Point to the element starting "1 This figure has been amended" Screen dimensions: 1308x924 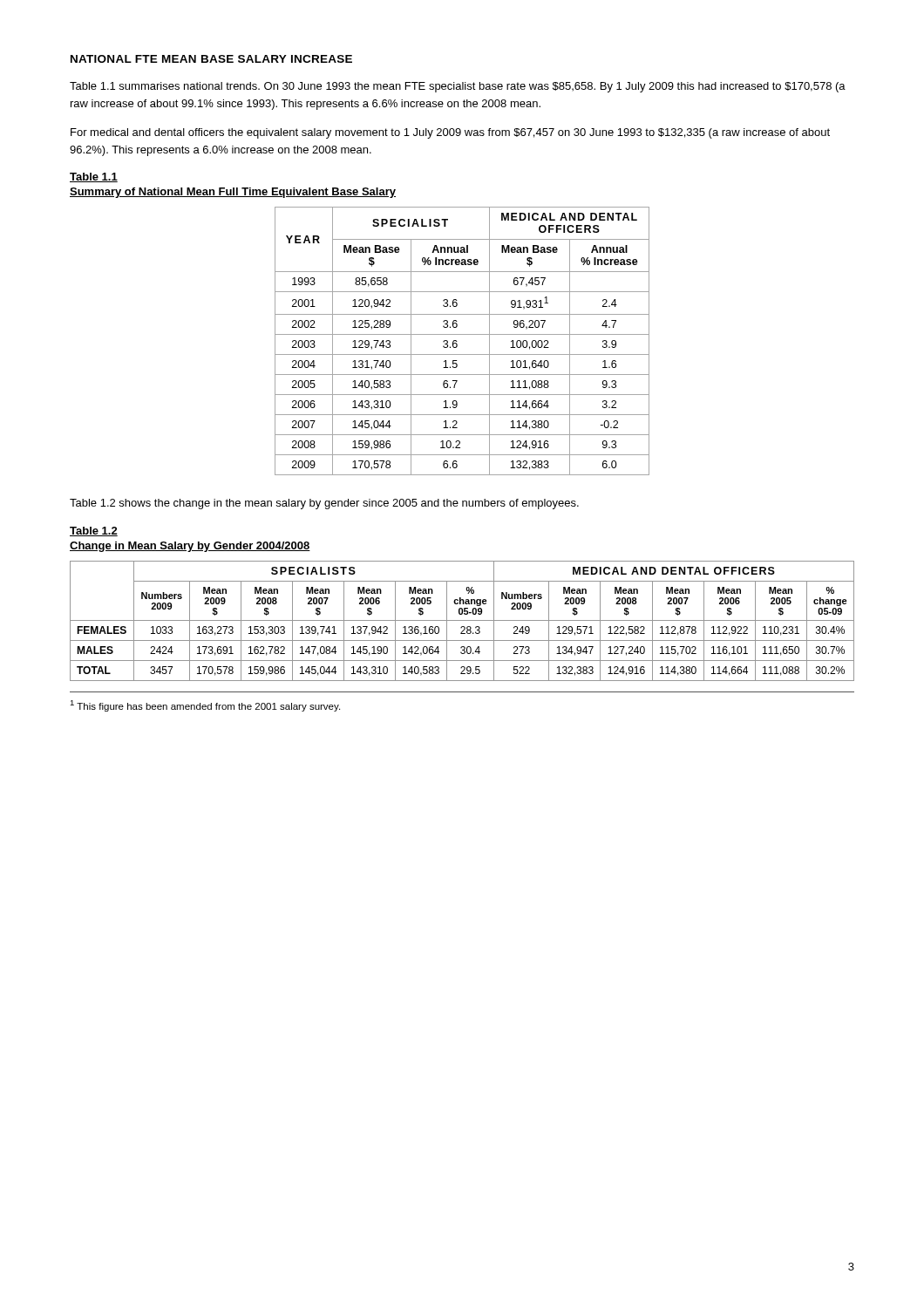(x=205, y=704)
